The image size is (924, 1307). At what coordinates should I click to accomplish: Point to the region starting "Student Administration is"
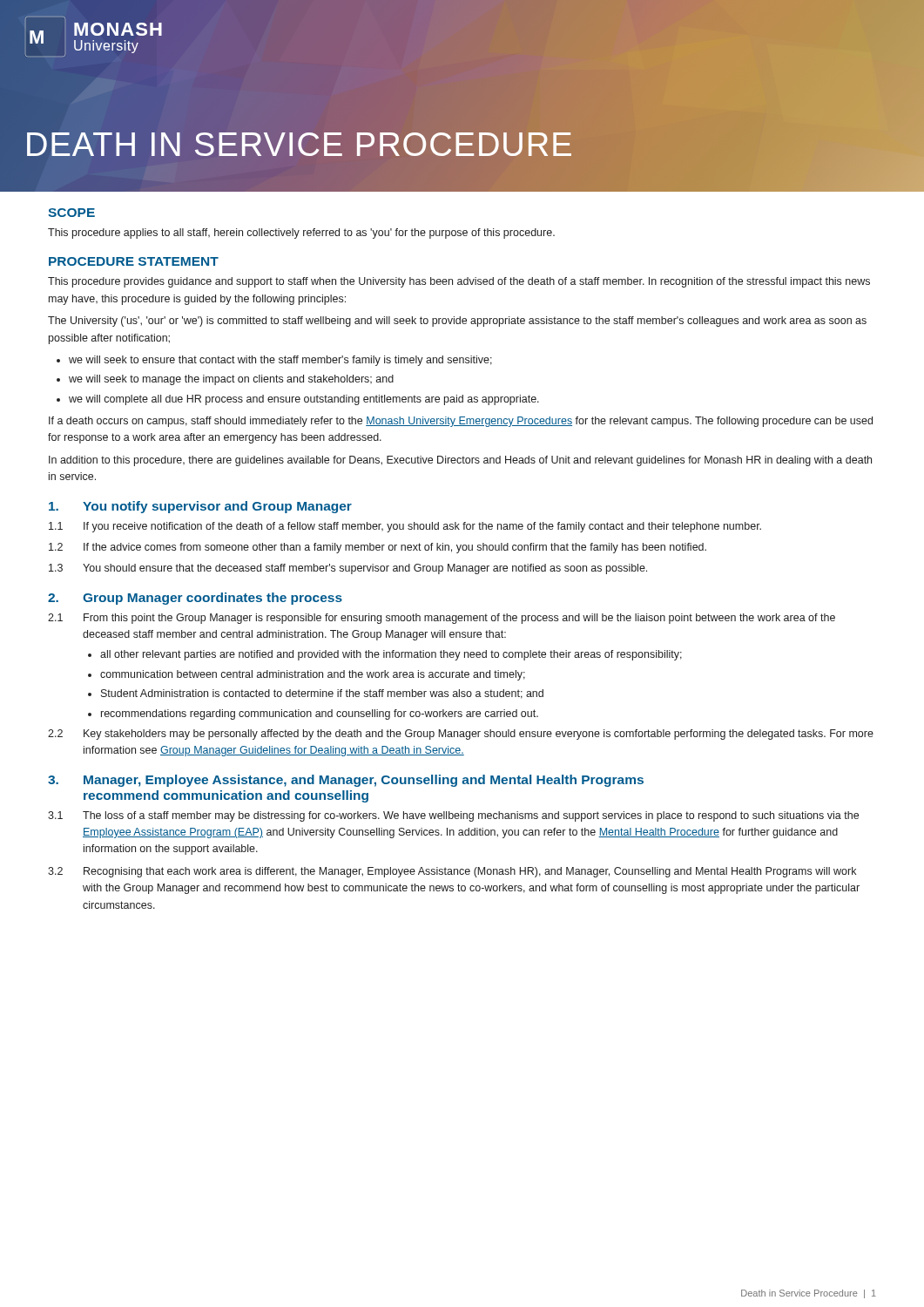pyautogui.click(x=322, y=694)
